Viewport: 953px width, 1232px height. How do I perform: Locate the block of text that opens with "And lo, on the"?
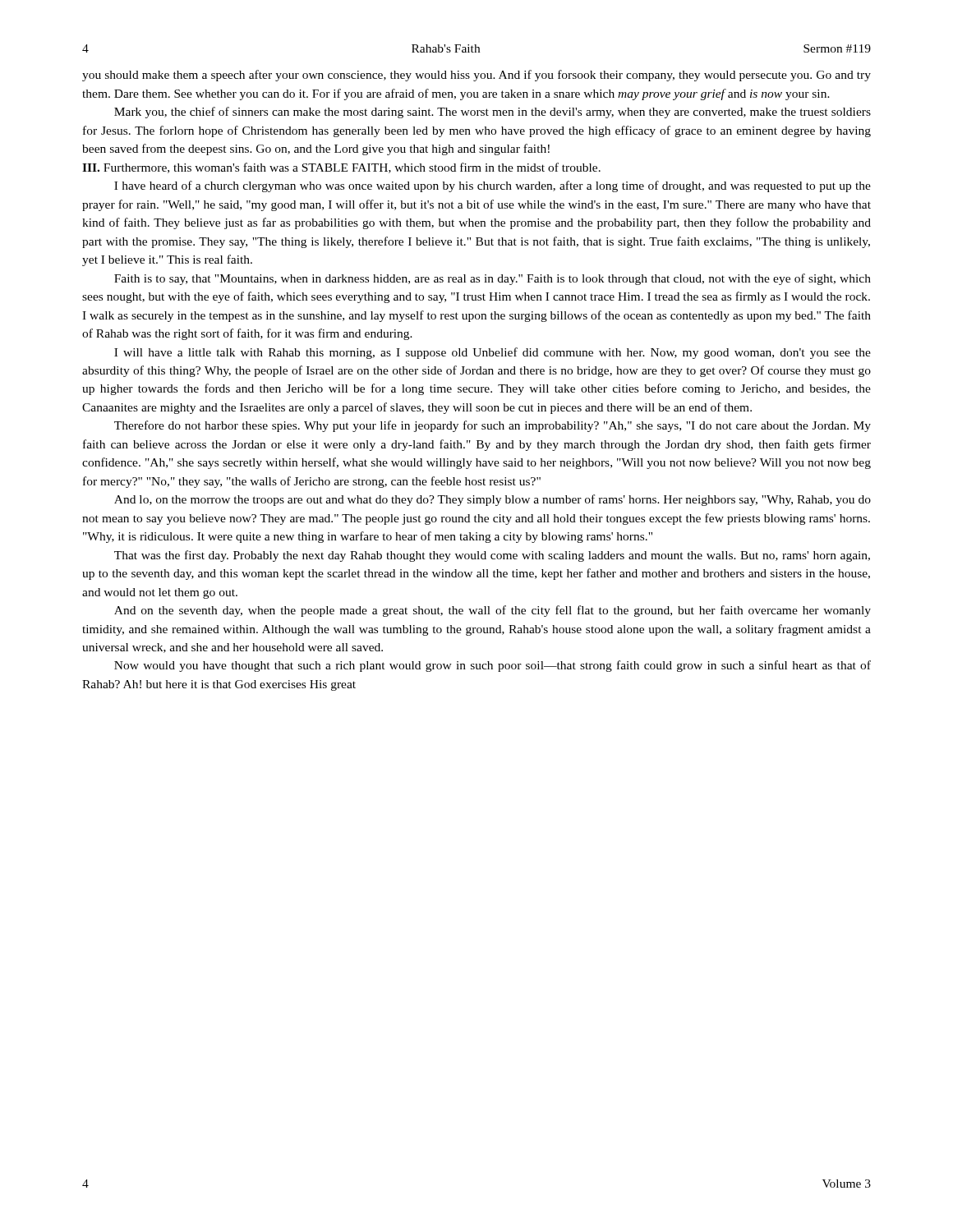(476, 518)
